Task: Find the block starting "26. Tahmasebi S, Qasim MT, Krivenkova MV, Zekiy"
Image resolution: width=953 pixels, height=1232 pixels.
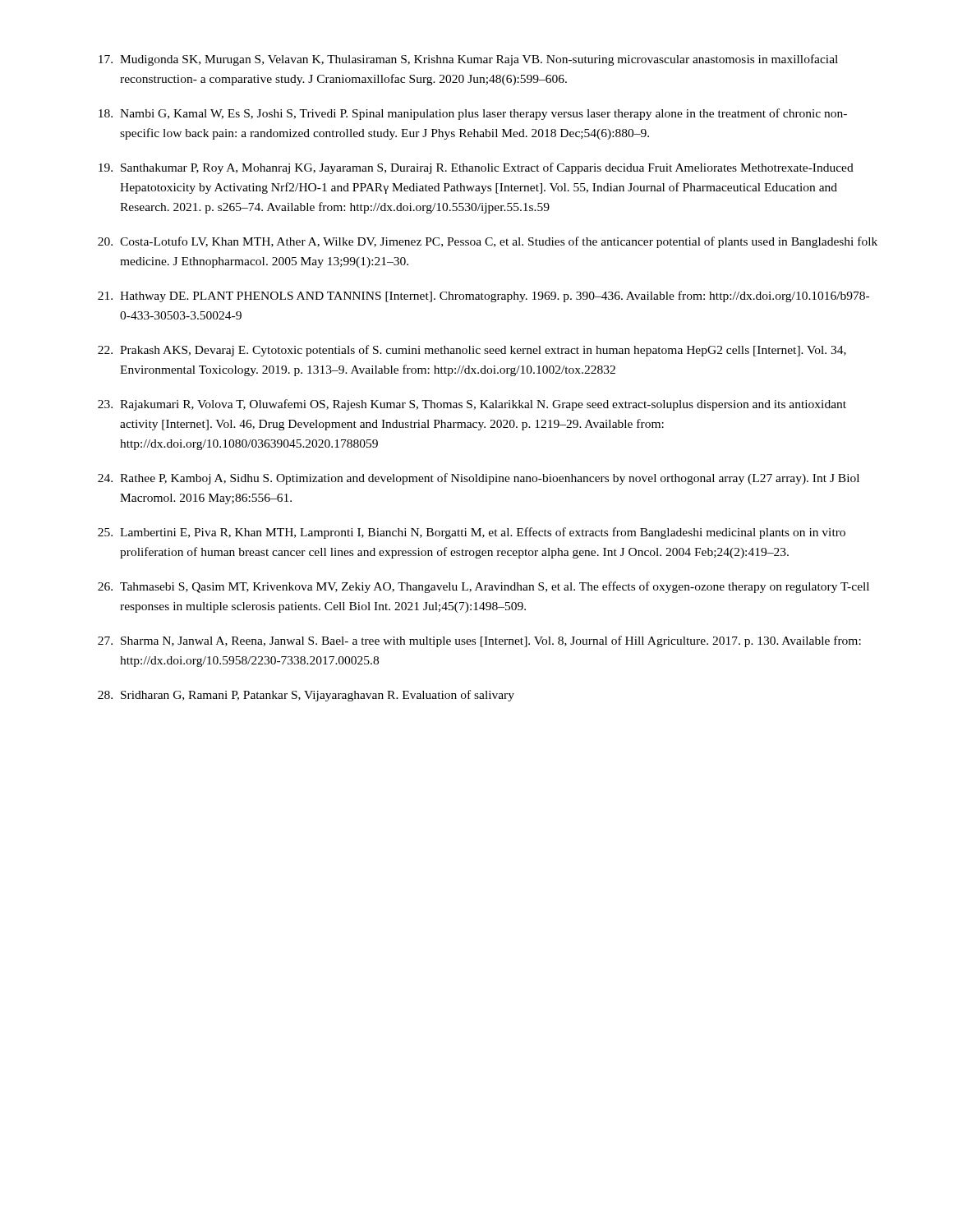Action: pyautogui.click(x=476, y=597)
